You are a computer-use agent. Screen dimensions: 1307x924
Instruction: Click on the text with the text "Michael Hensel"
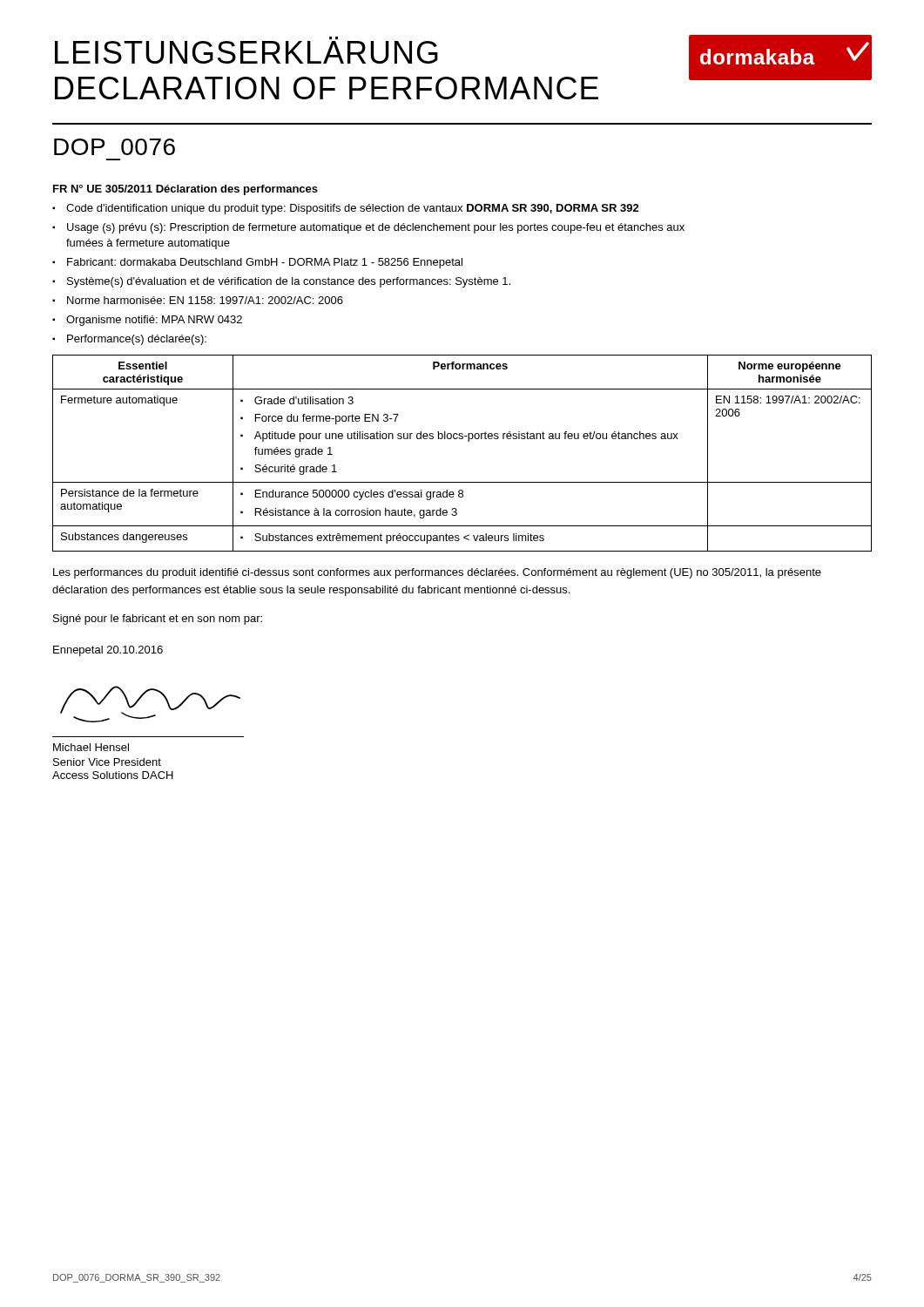(91, 747)
